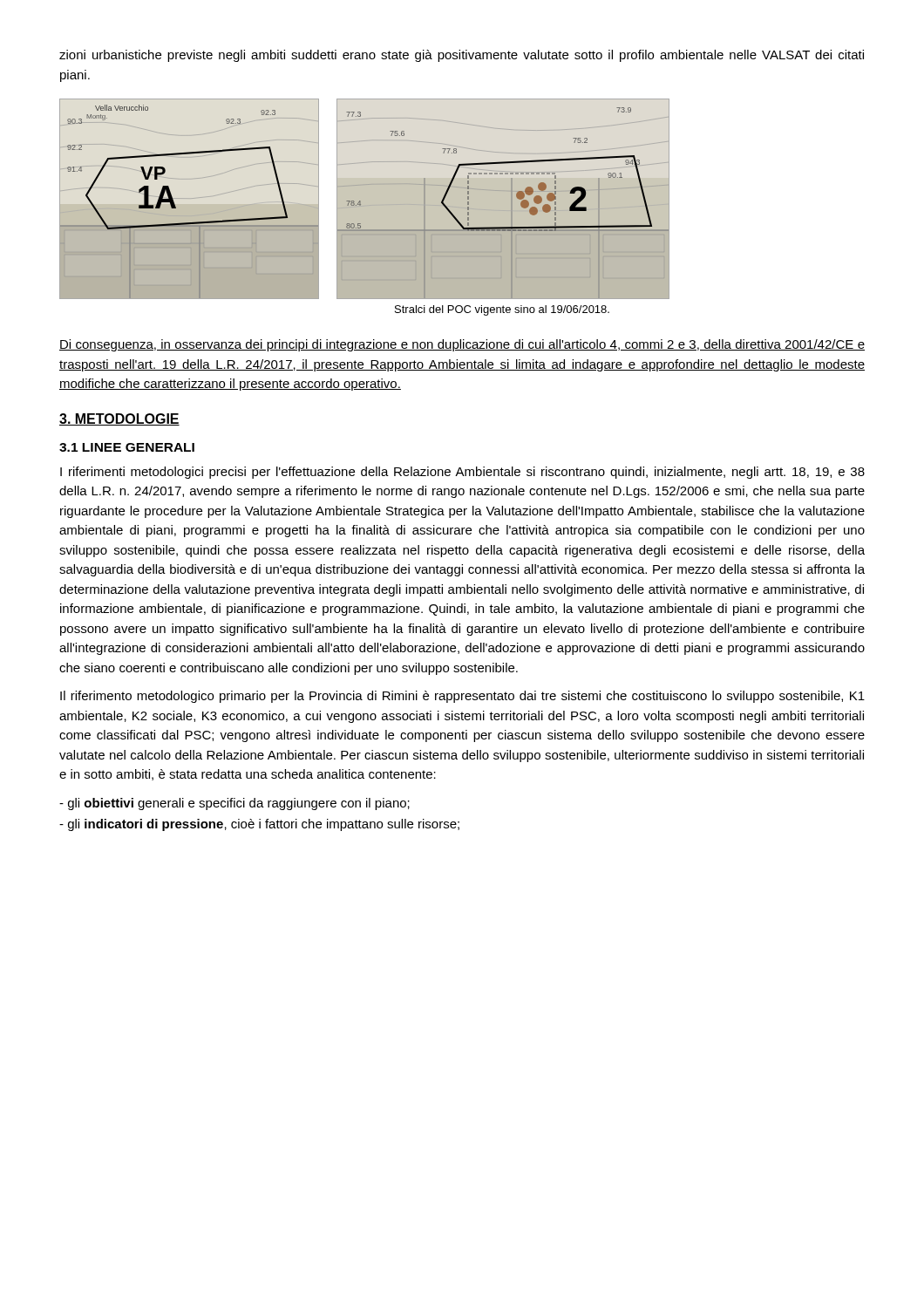Screen dimensions: 1308x924
Task: Select the text block with the text "zioni urbanistiche previste"
Action: tap(462, 64)
